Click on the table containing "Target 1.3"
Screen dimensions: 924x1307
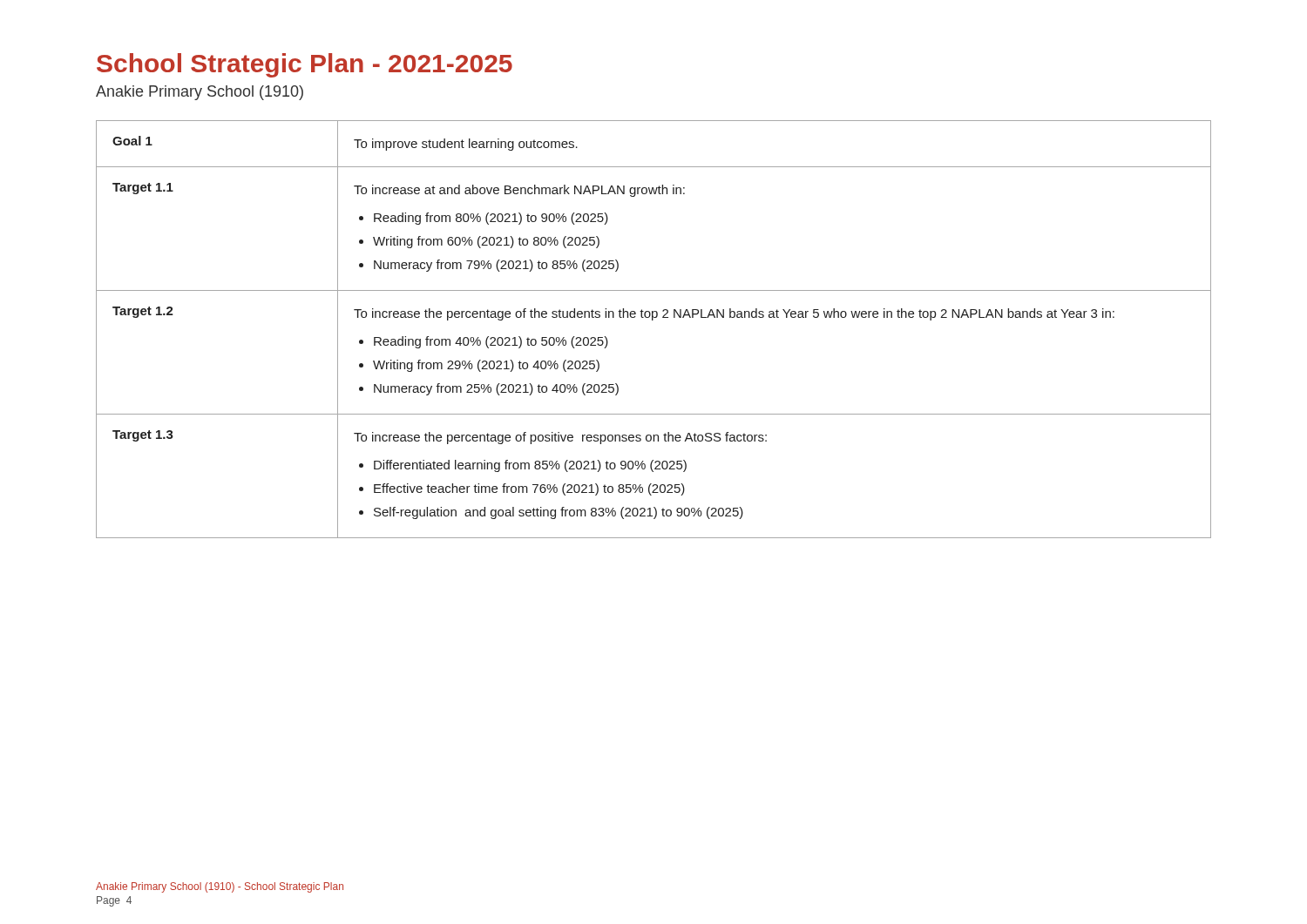[654, 329]
